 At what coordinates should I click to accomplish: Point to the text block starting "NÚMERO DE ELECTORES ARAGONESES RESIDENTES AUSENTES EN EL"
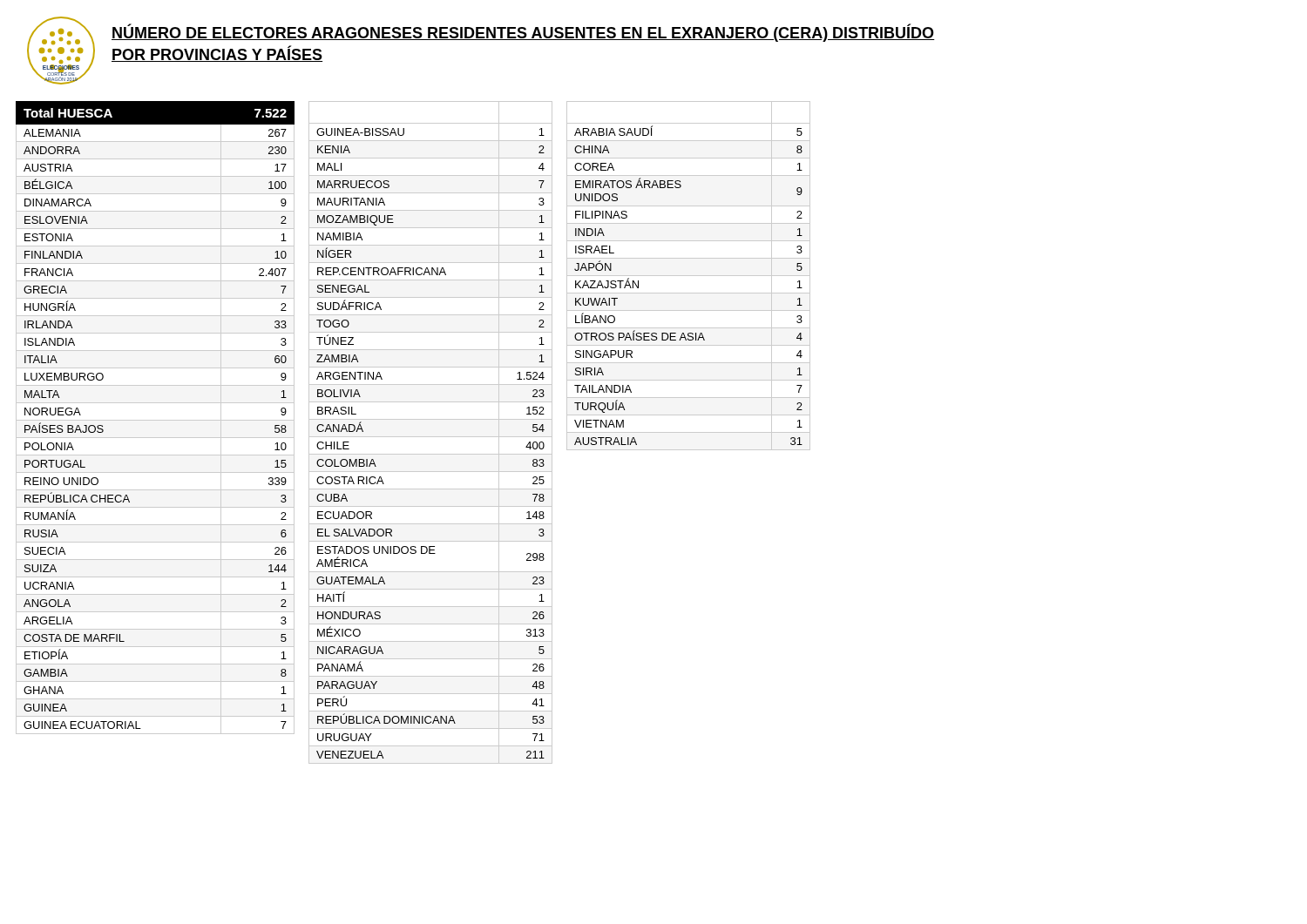[523, 45]
